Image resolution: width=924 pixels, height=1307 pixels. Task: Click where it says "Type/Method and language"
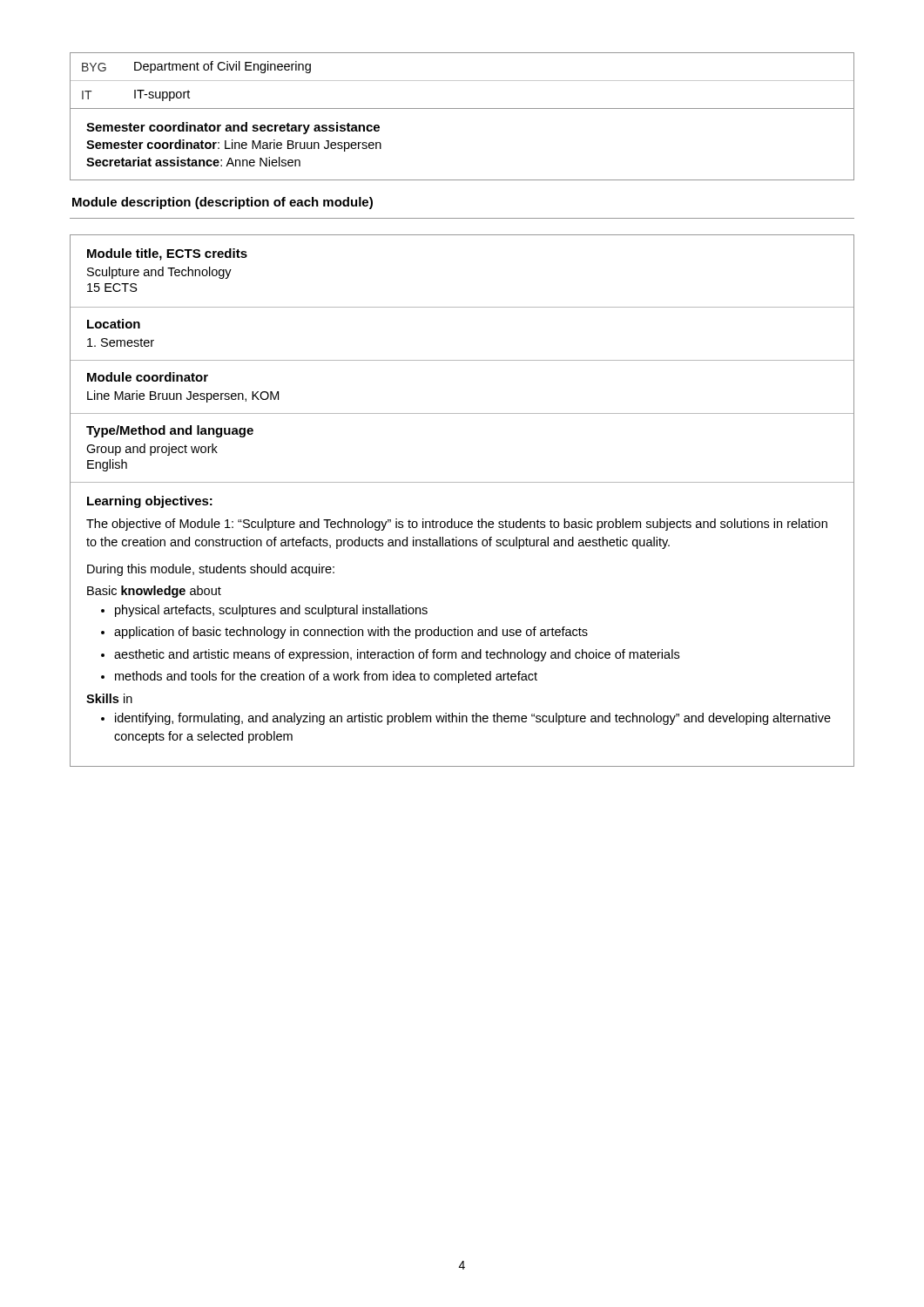(x=170, y=430)
